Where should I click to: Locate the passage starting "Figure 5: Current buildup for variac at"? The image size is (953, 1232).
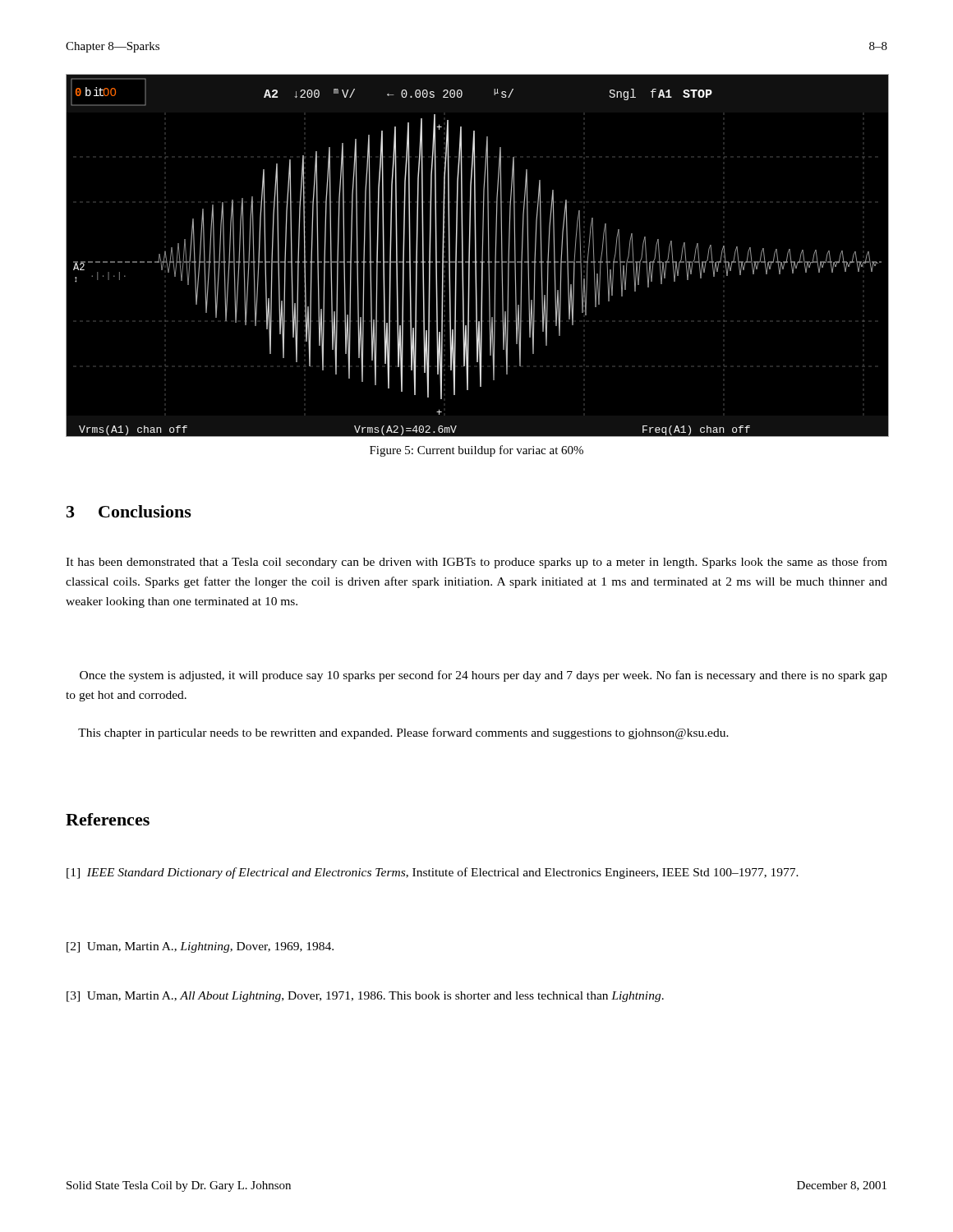tap(476, 450)
